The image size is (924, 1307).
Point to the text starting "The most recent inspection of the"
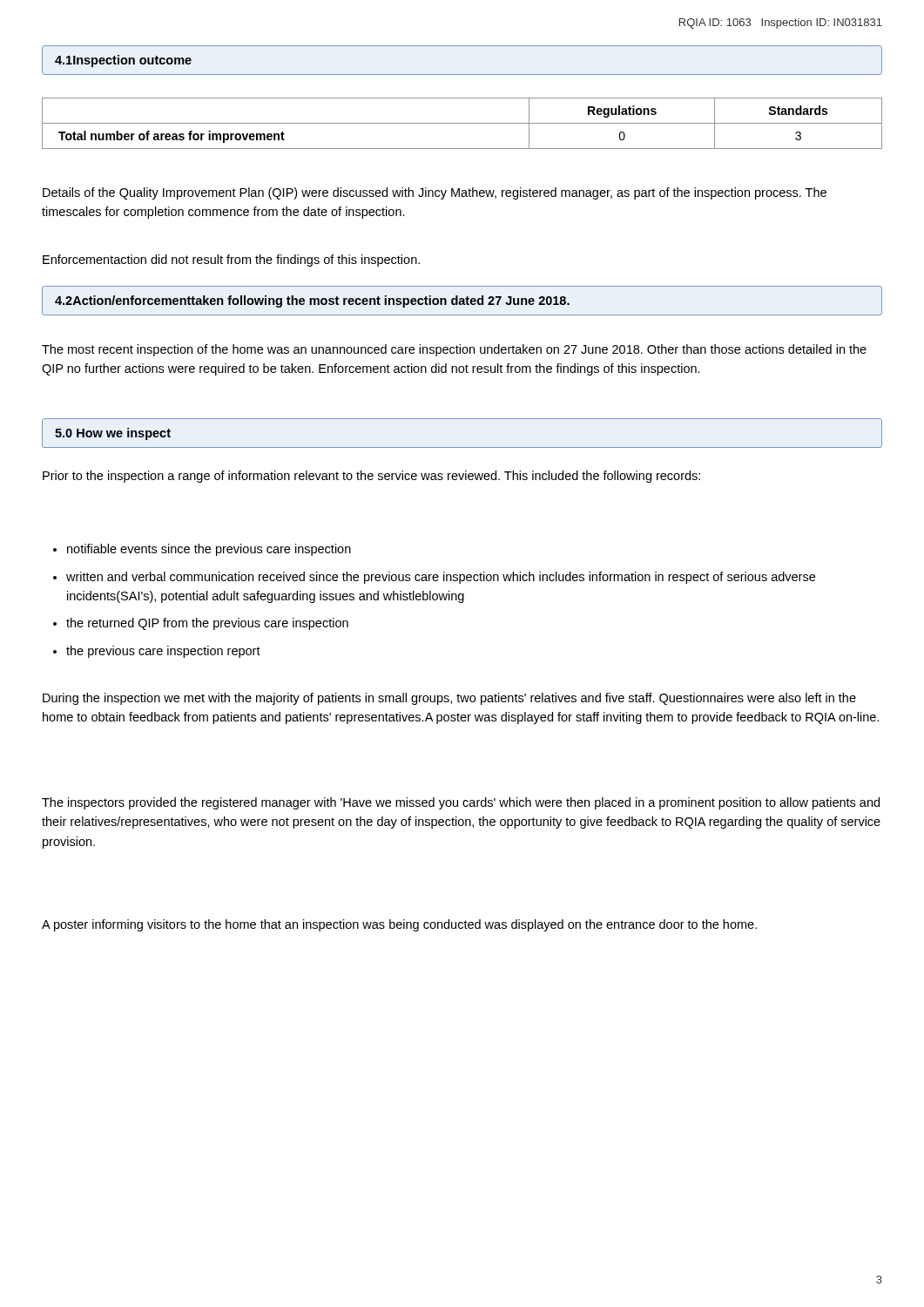[x=462, y=359]
